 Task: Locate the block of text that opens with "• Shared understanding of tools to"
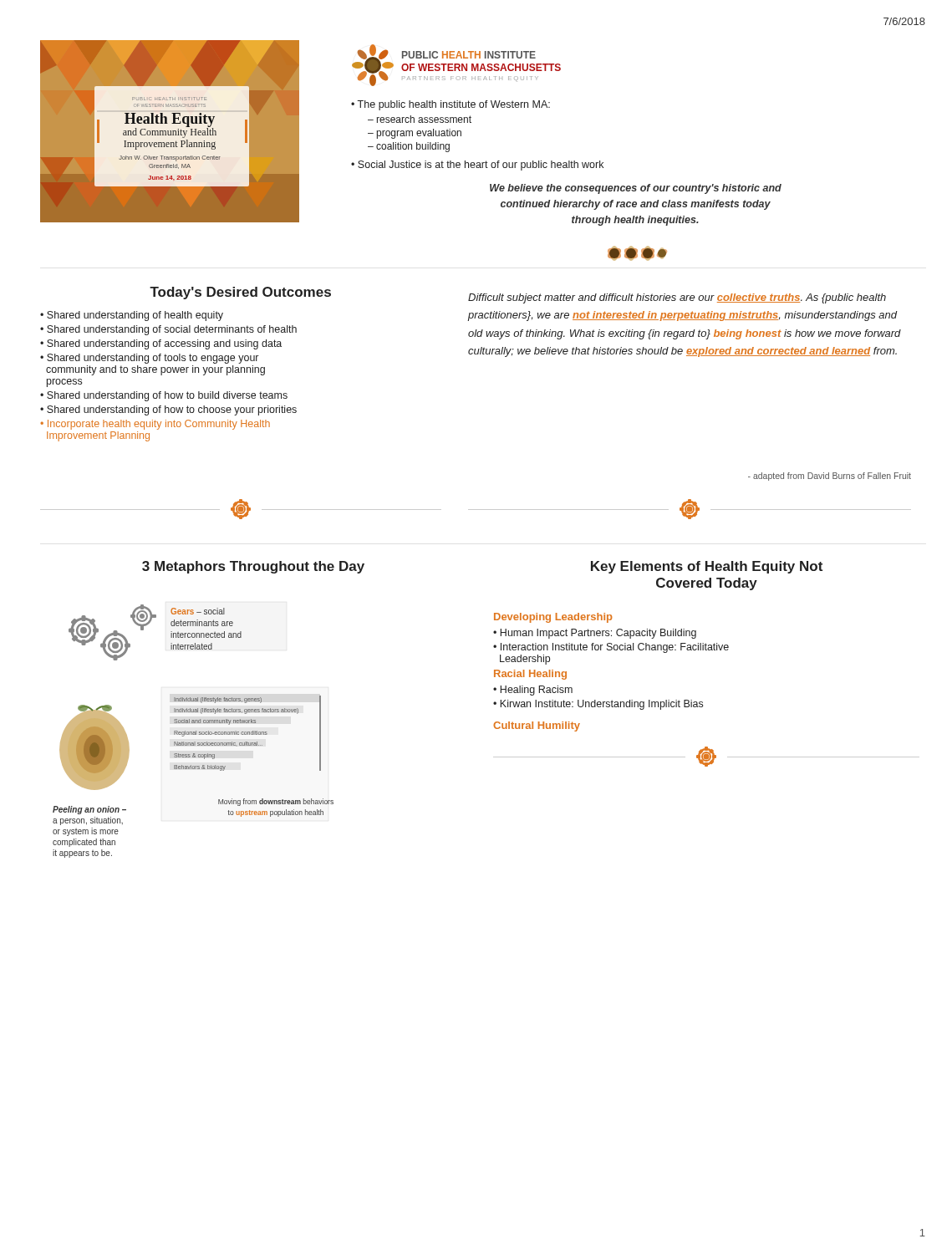tap(153, 370)
